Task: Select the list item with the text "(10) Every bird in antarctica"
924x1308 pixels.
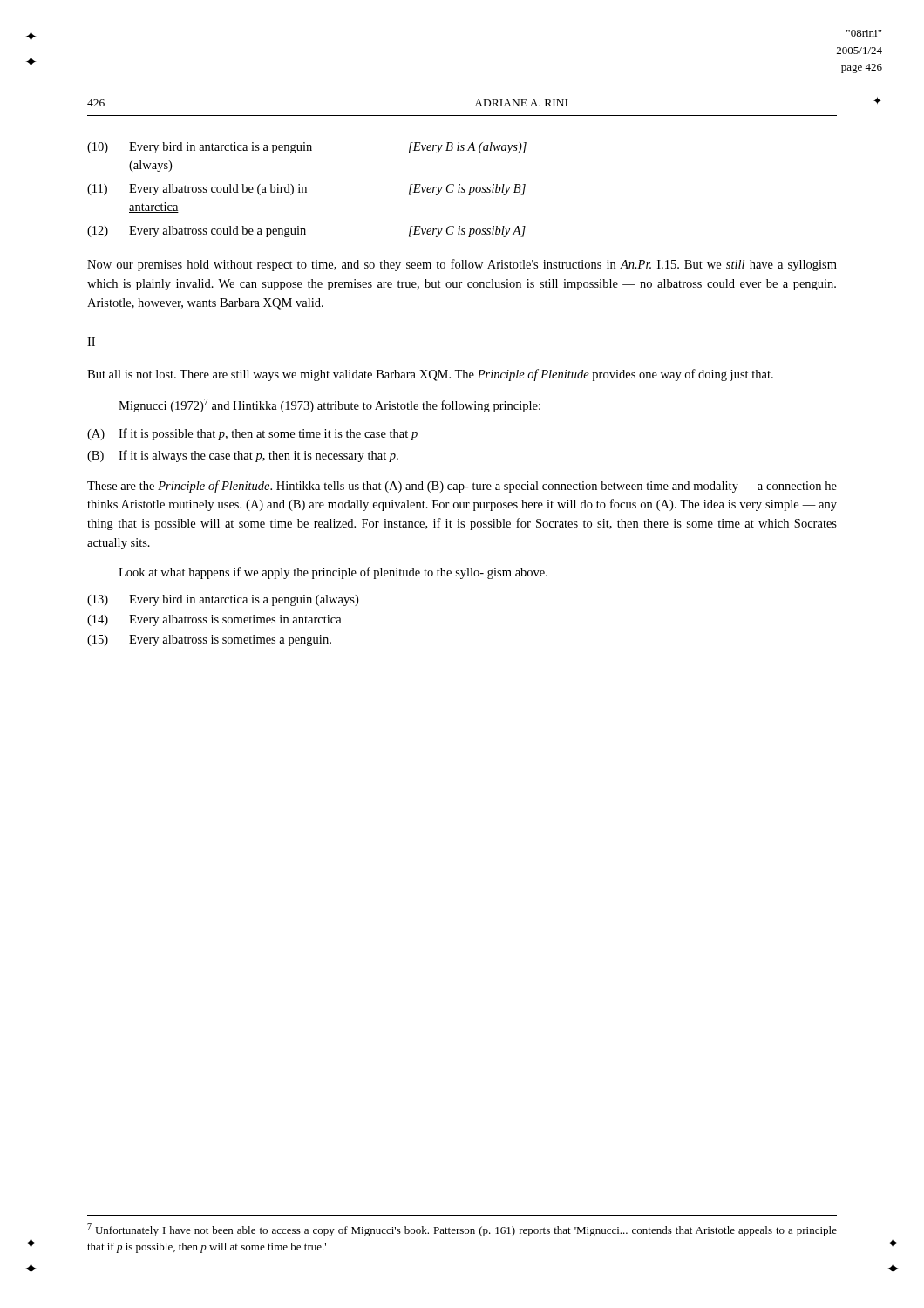Action: click(x=307, y=156)
